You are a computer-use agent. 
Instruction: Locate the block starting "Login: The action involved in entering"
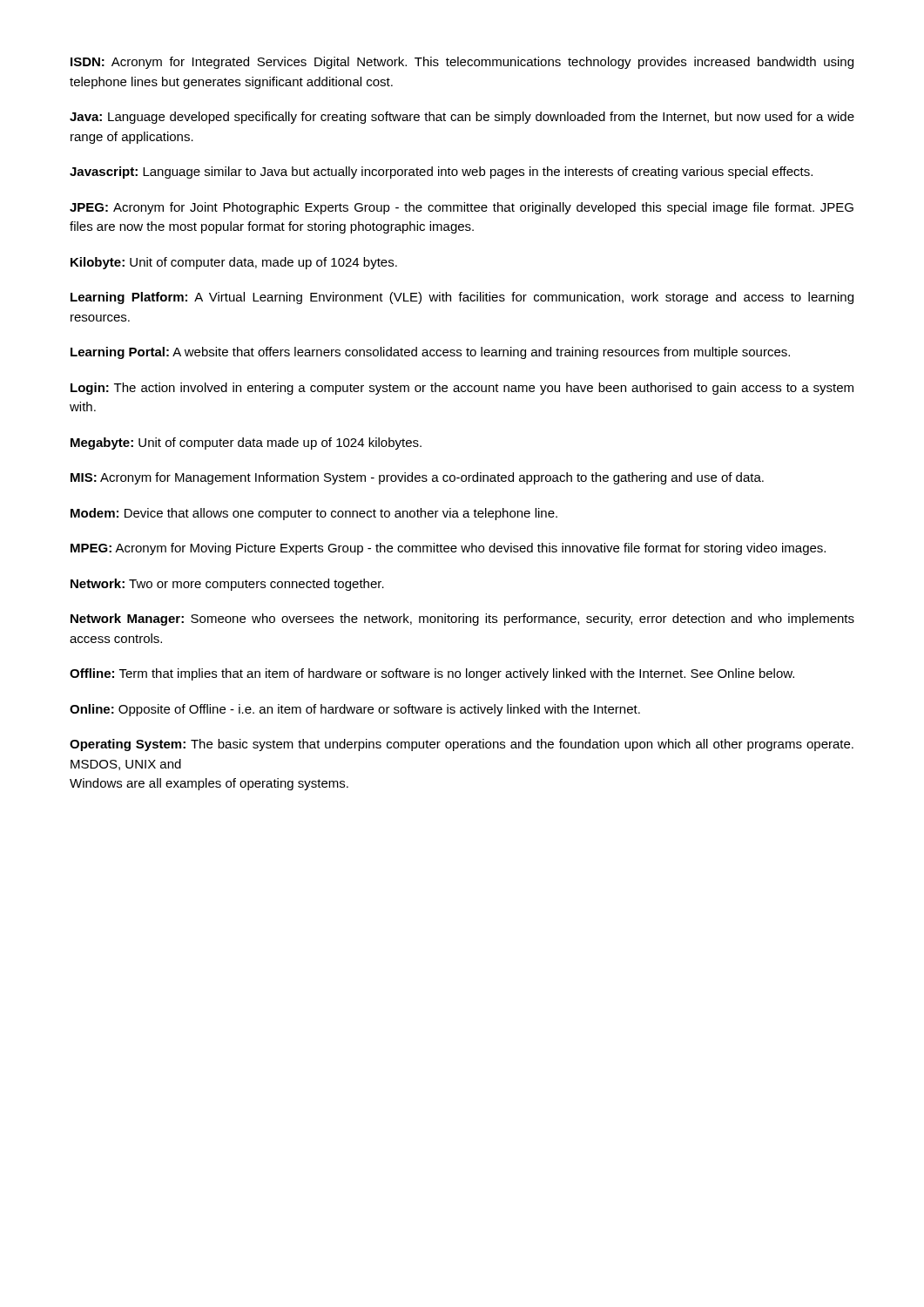point(462,397)
